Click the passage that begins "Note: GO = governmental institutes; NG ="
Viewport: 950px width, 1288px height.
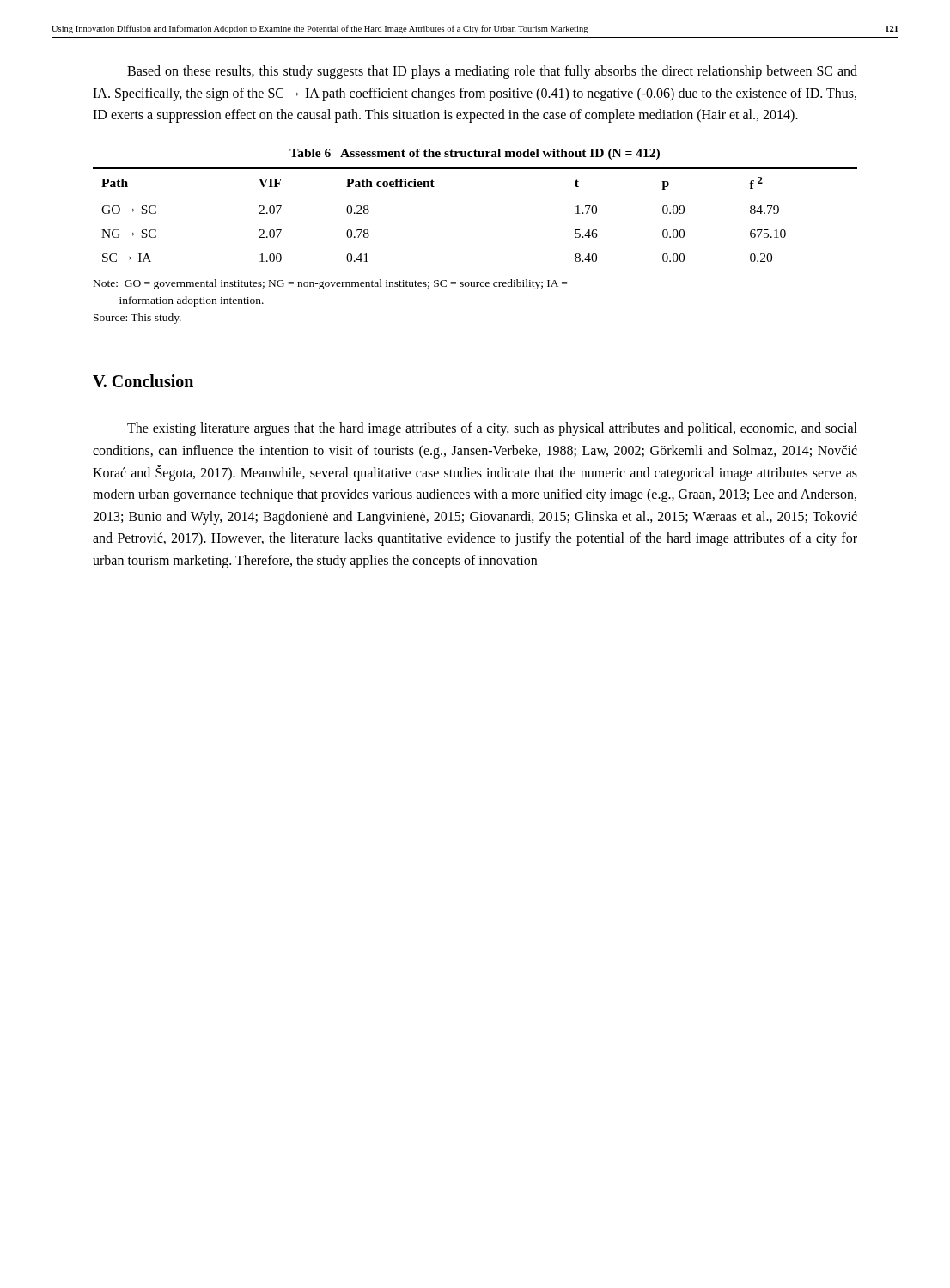330,292
